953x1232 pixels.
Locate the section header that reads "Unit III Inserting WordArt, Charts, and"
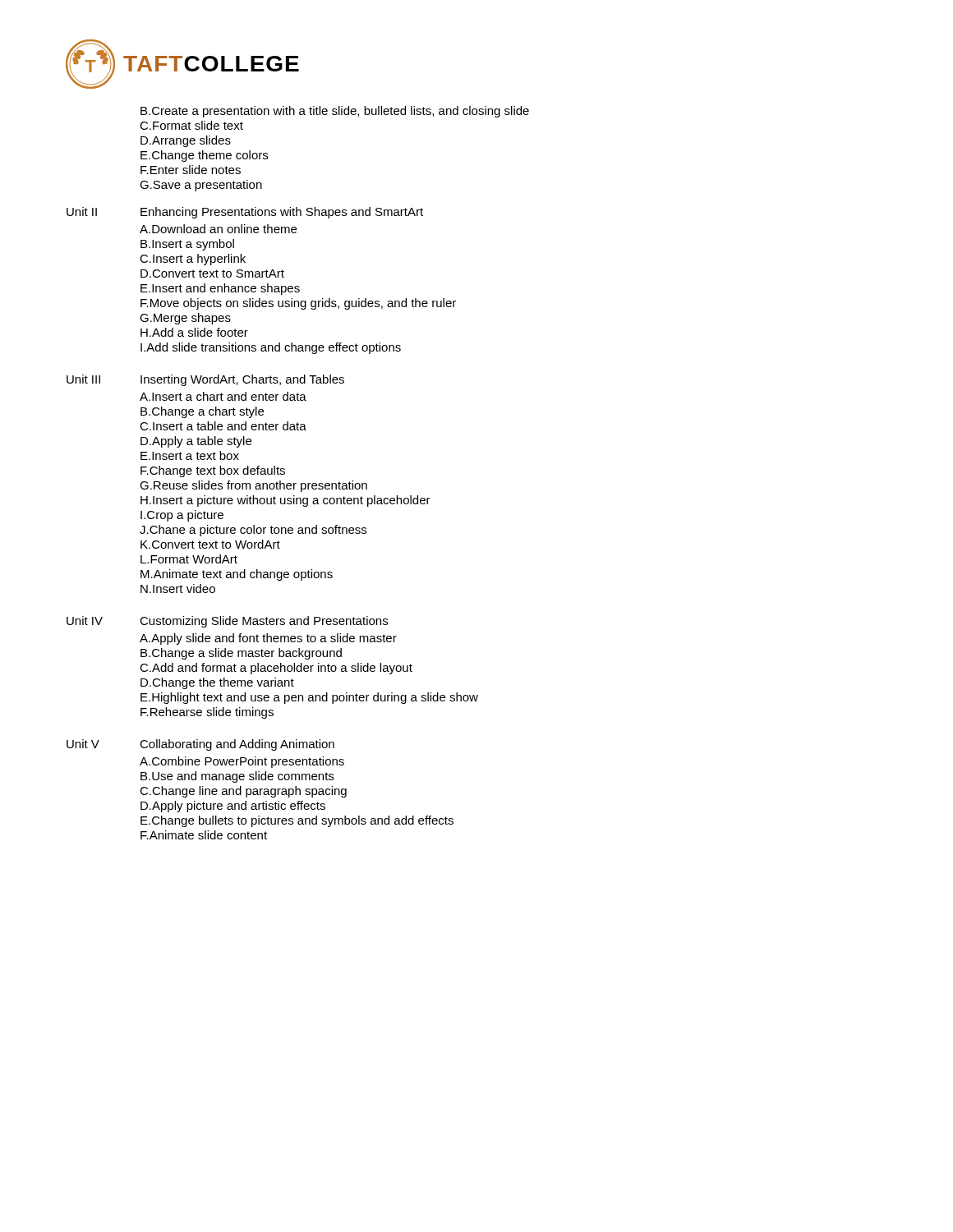click(x=205, y=379)
